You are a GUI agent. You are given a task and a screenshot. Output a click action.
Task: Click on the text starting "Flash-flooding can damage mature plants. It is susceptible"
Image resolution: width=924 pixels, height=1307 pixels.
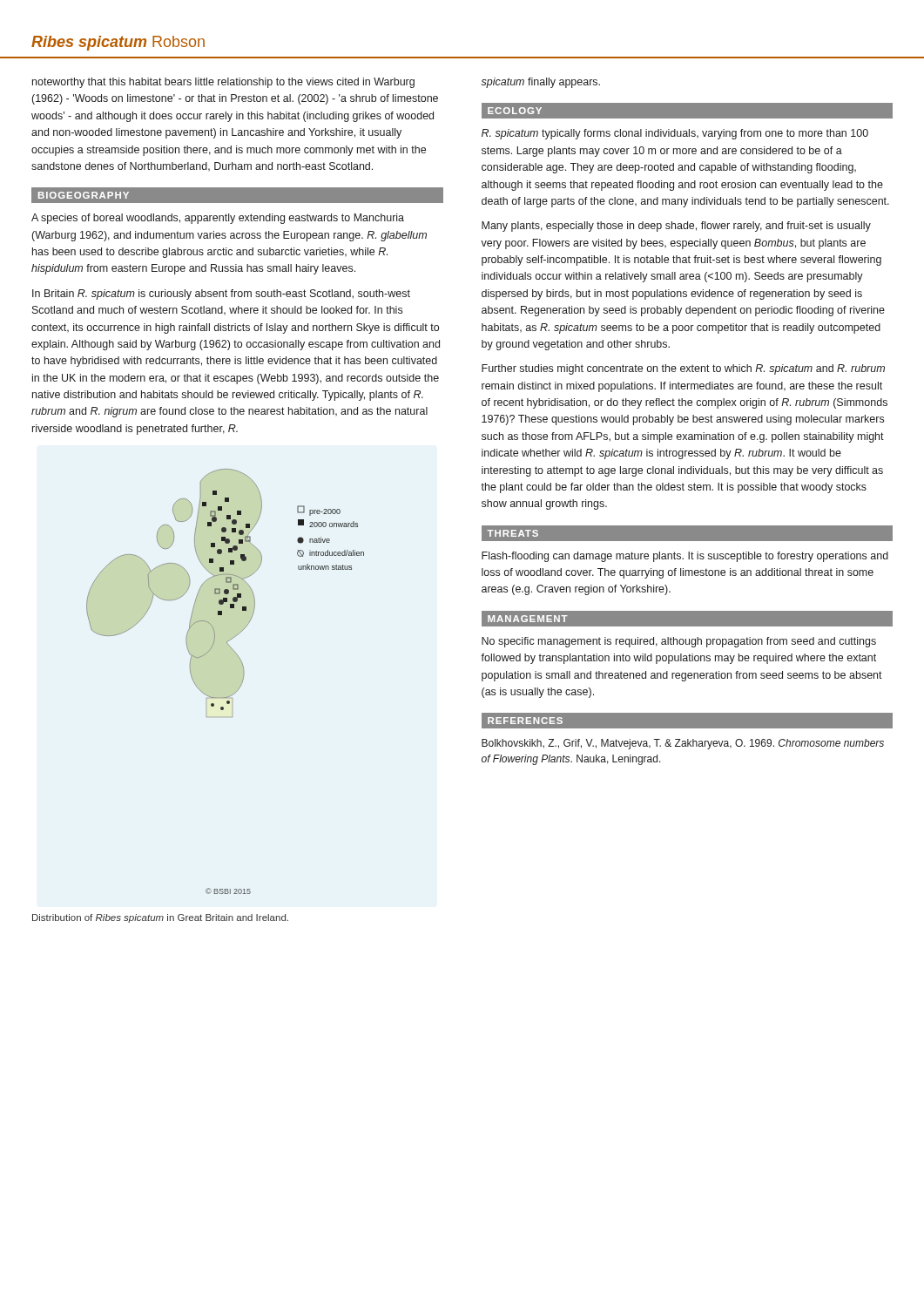pos(685,572)
